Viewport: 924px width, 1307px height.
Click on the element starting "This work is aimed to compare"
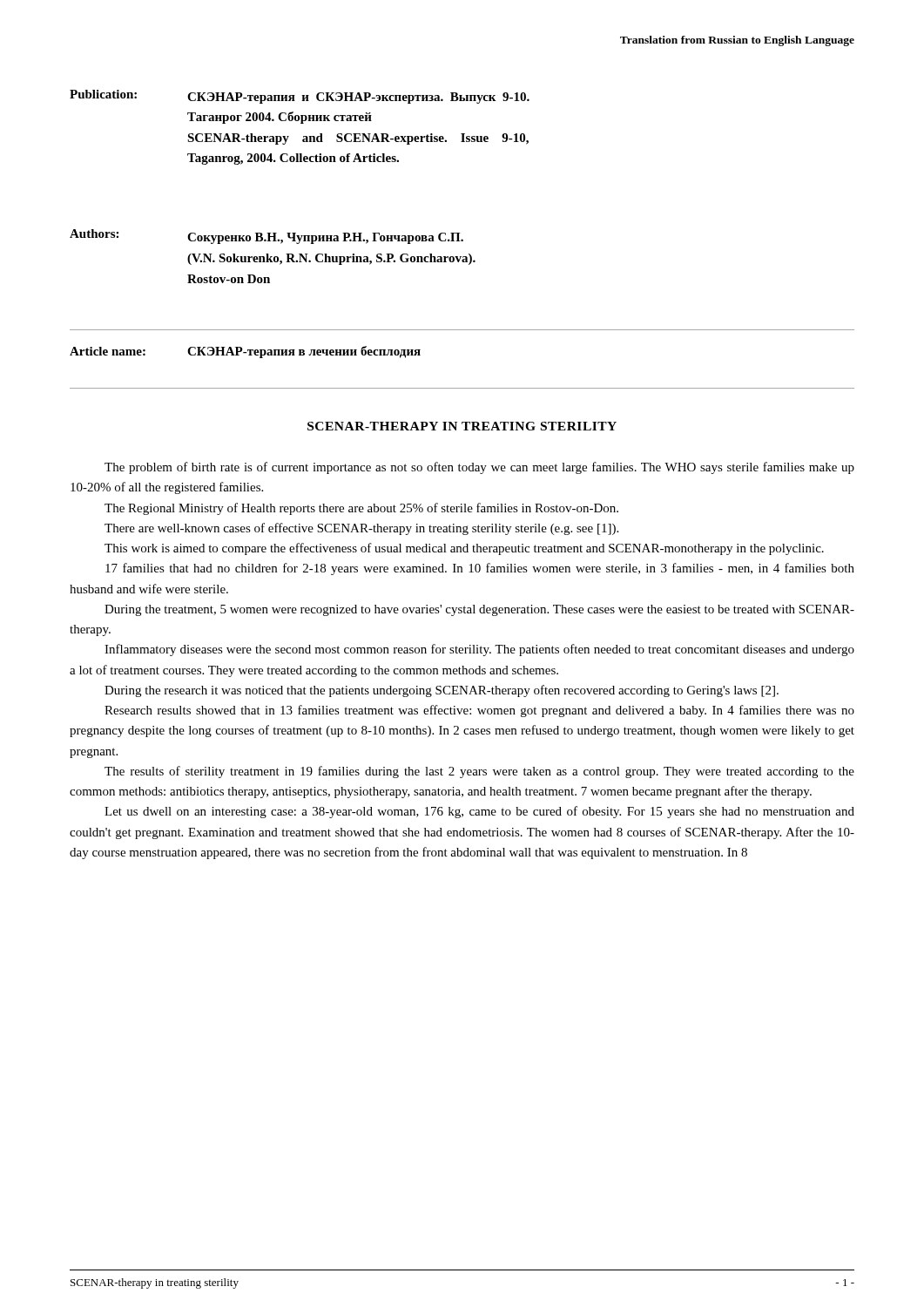coord(464,548)
